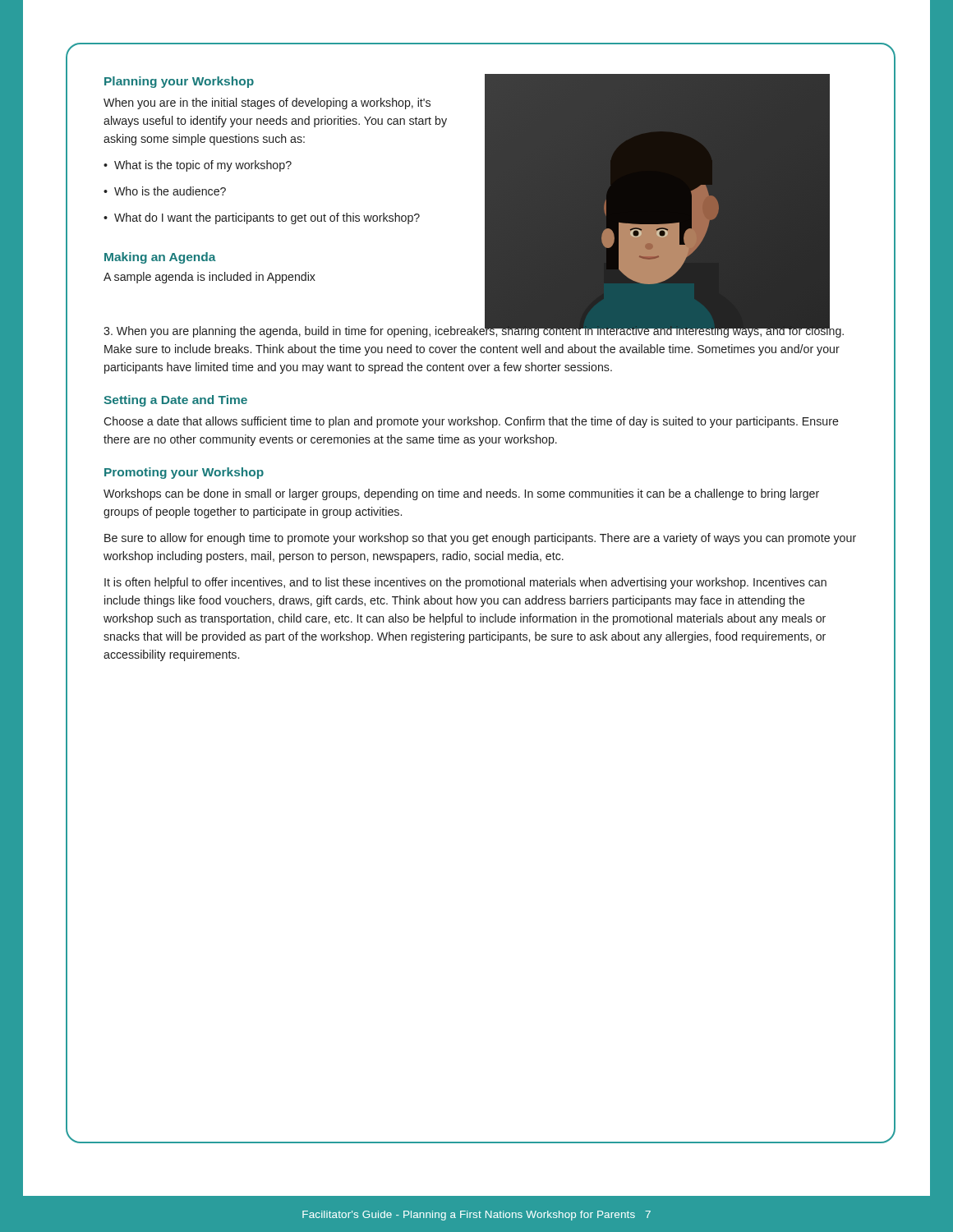This screenshot has height=1232, width=953.
Task: Find the text block starting "Choose a date"
Action: (481, 430)
